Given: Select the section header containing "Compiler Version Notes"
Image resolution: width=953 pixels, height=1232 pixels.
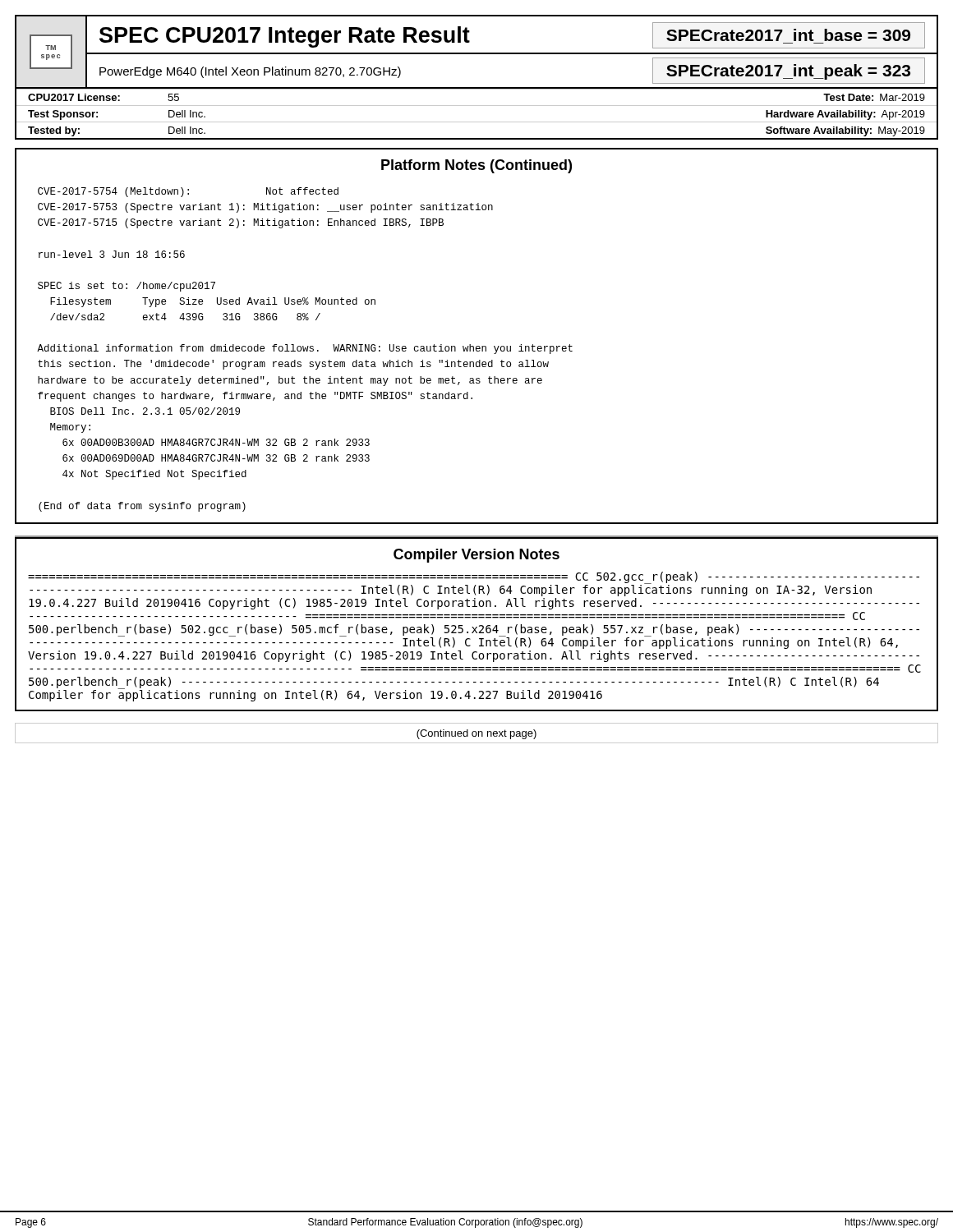Looking at the screenshot, I should tap(476, 554).
